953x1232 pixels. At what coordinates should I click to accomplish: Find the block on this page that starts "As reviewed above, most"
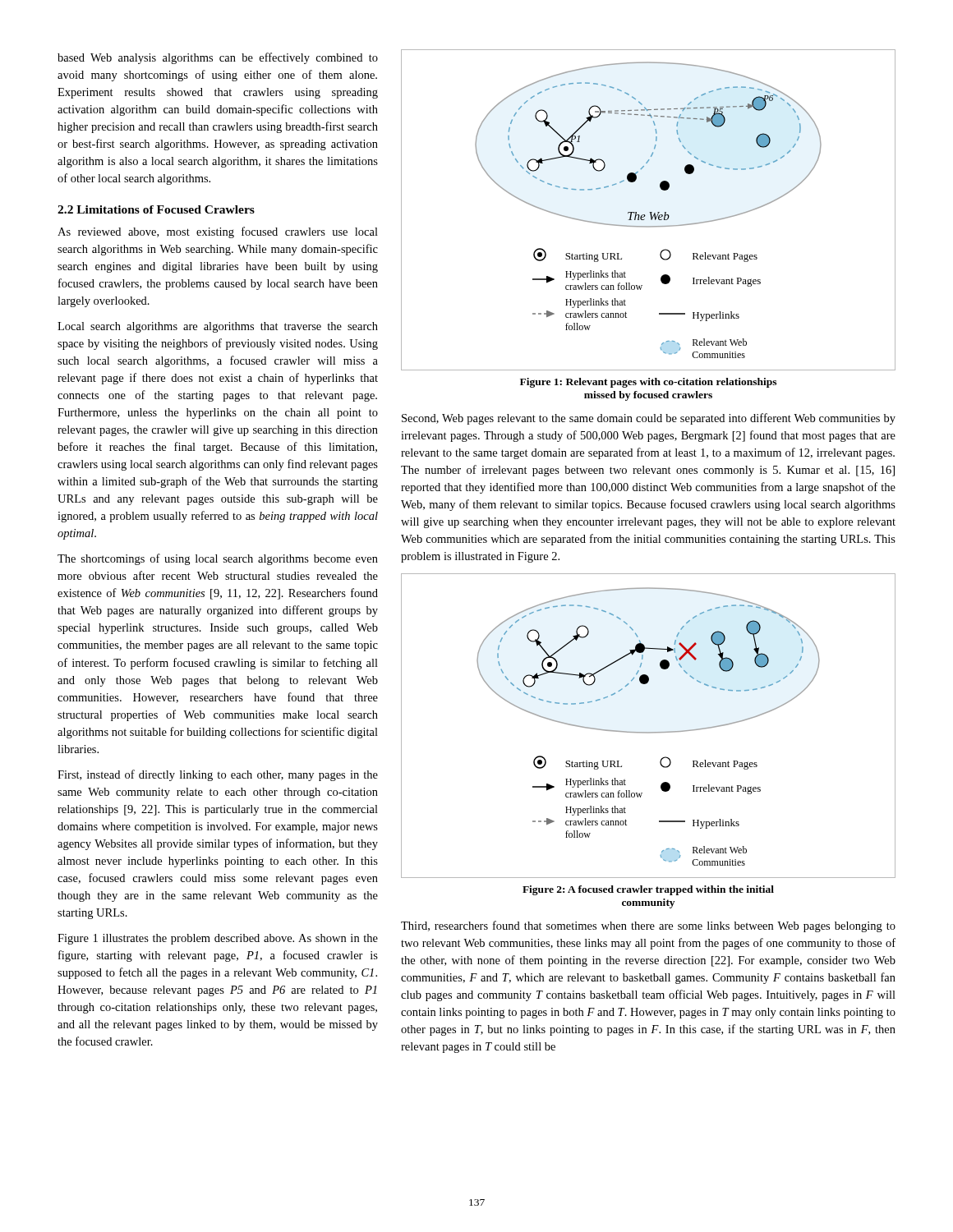click(218, 637)
